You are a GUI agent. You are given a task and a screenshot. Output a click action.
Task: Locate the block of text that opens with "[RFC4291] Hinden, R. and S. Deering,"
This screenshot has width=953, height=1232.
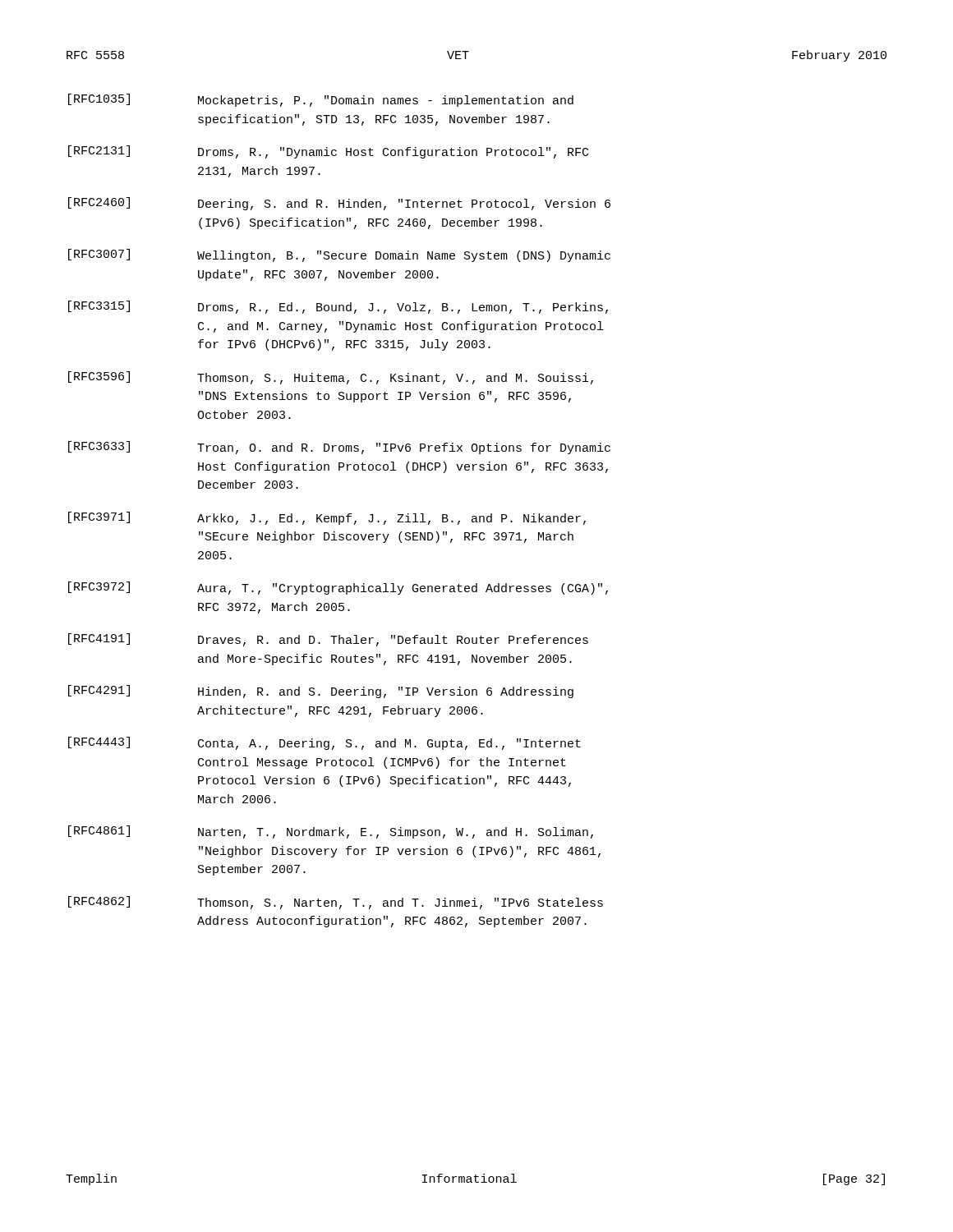pyautogui.click(x=320, y=703)
